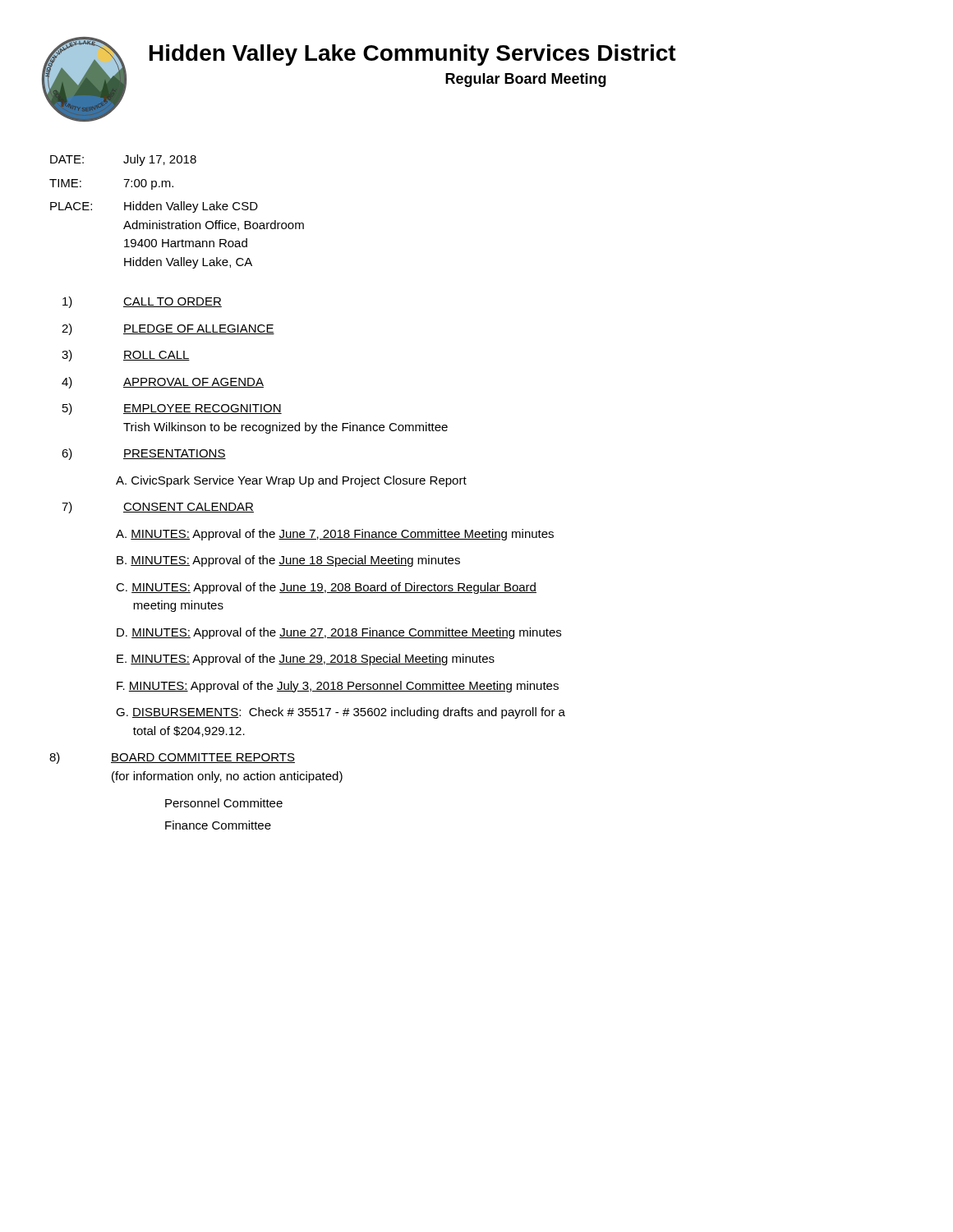The width and height of the screenshot is (953, 1232).
Task: Locate the list item with the text "1) CALL TO ORDER"
Action: (x=142, y=302)
